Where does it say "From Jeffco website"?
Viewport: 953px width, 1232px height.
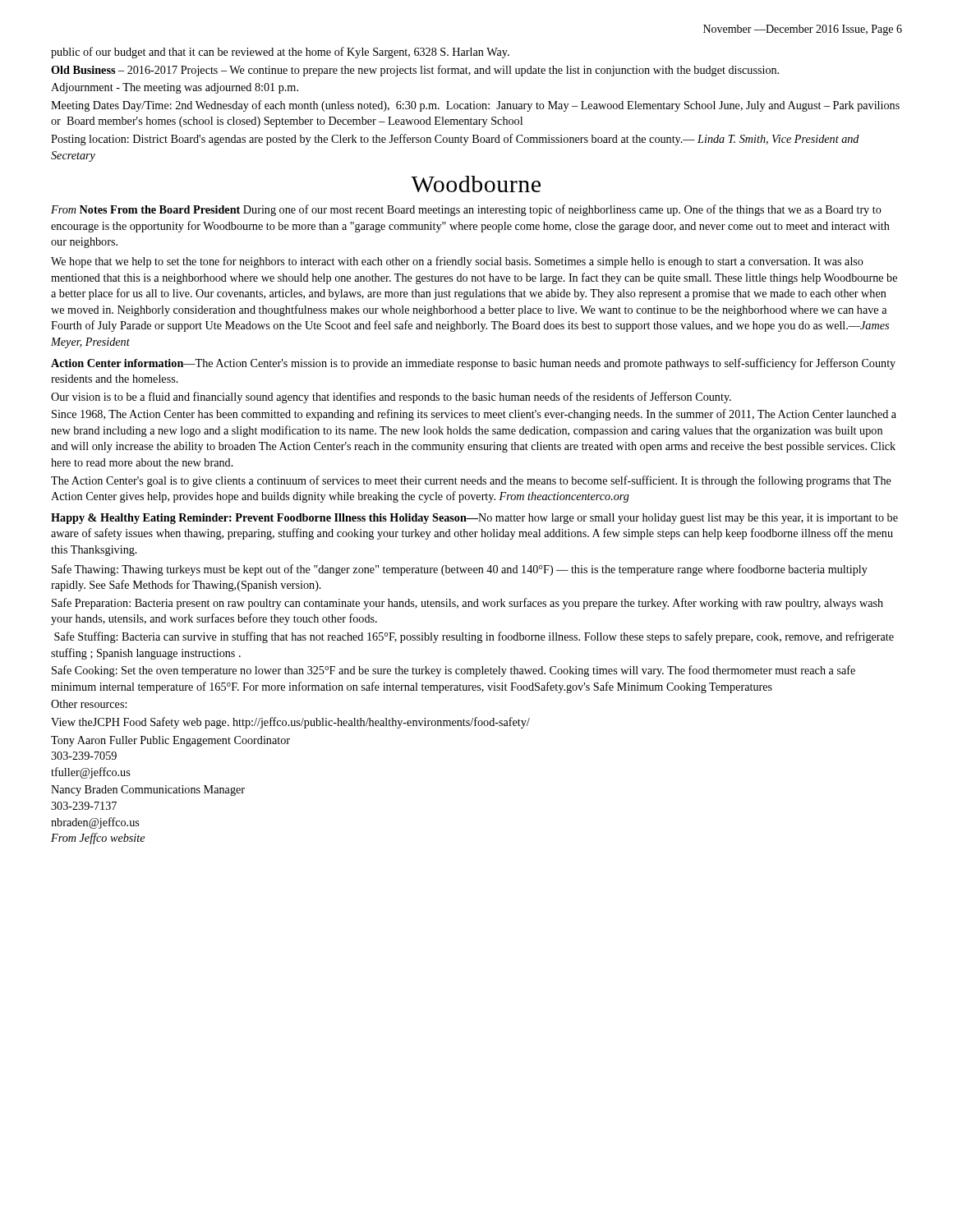[98, 838]
